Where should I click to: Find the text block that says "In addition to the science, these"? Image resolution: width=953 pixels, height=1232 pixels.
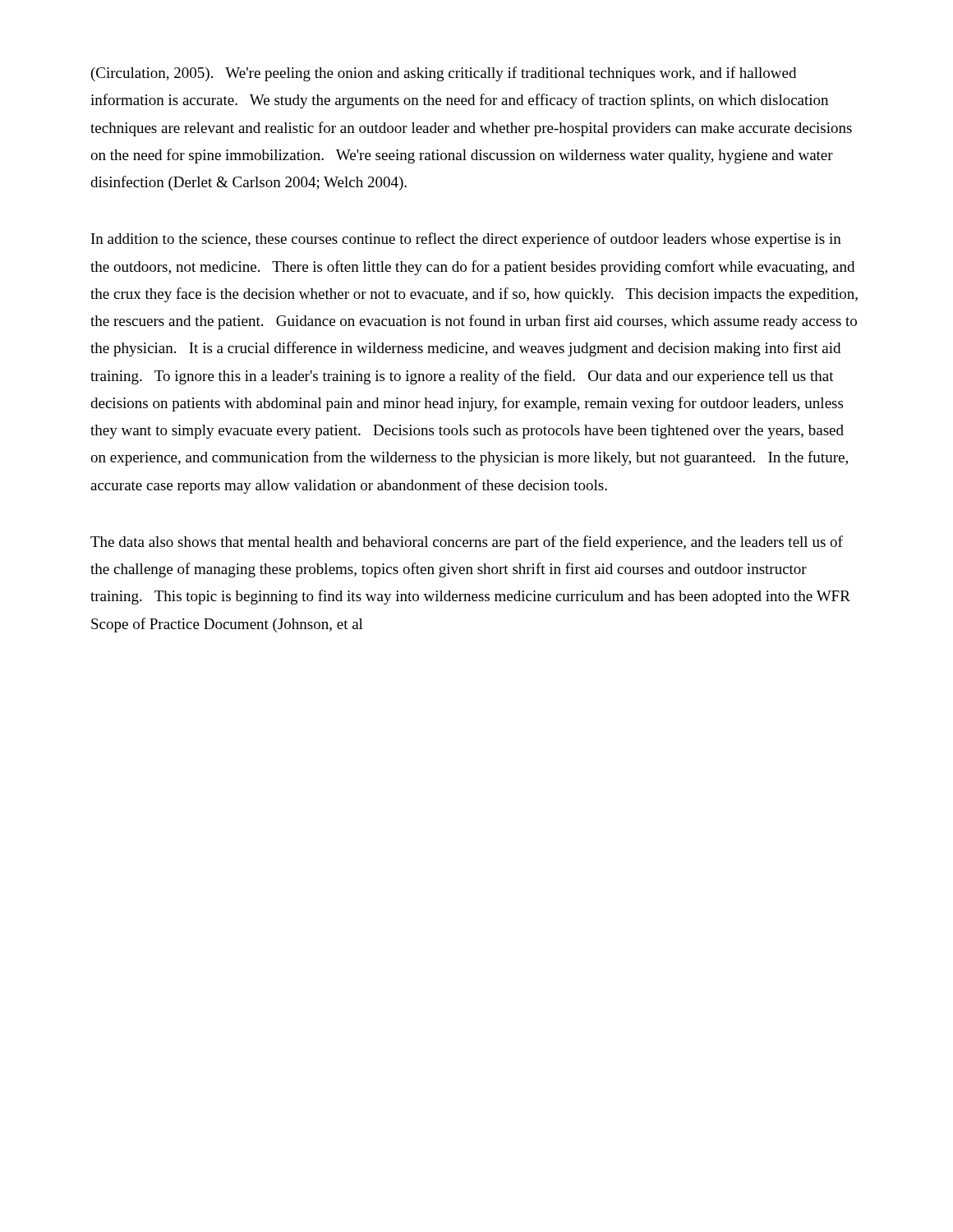click(x=474, y=362)
